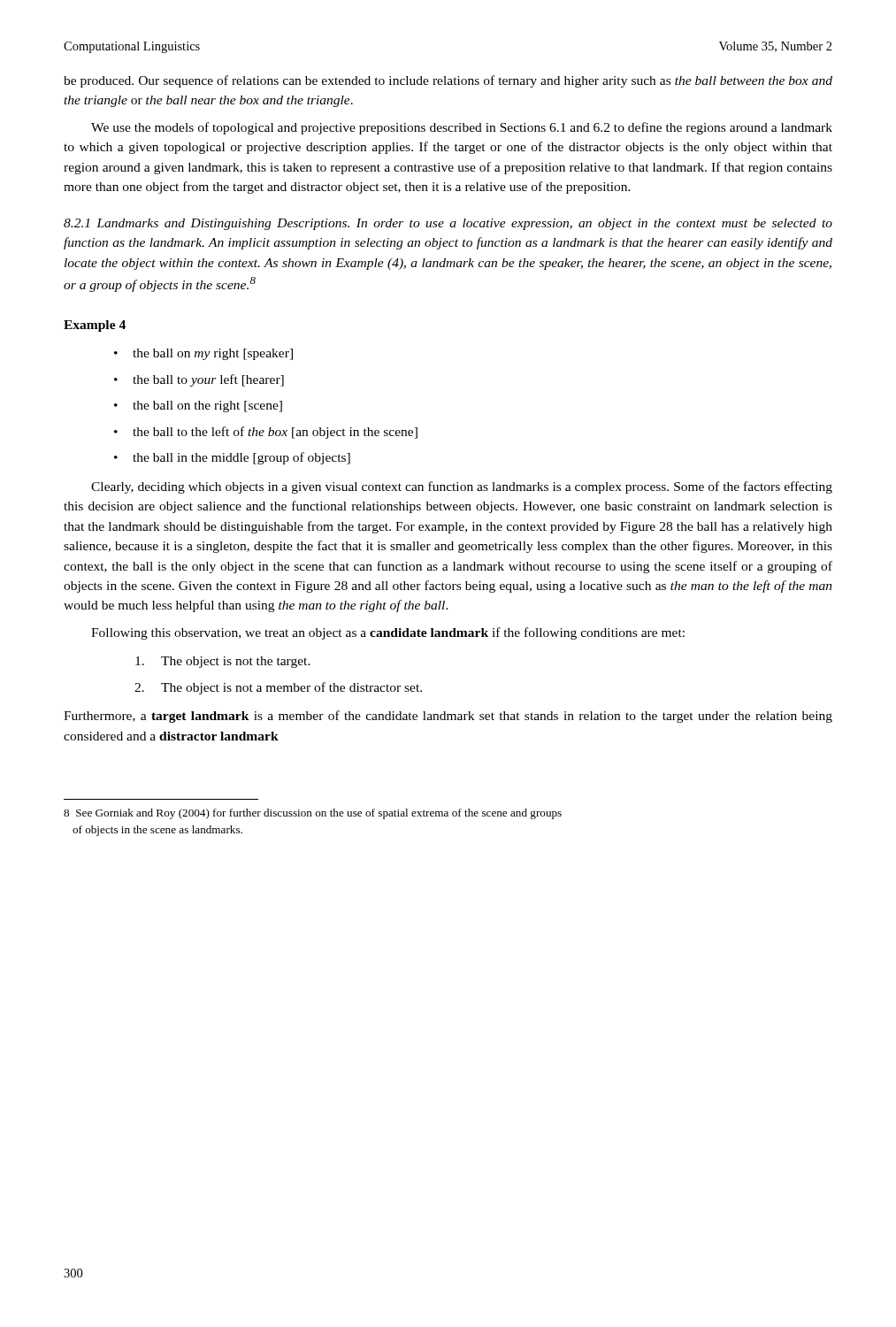The image size is (896, 1327).
Task: Click the passage that begins "8 See Gorniak and Roy (2004)"
Action: coord(313,821)
